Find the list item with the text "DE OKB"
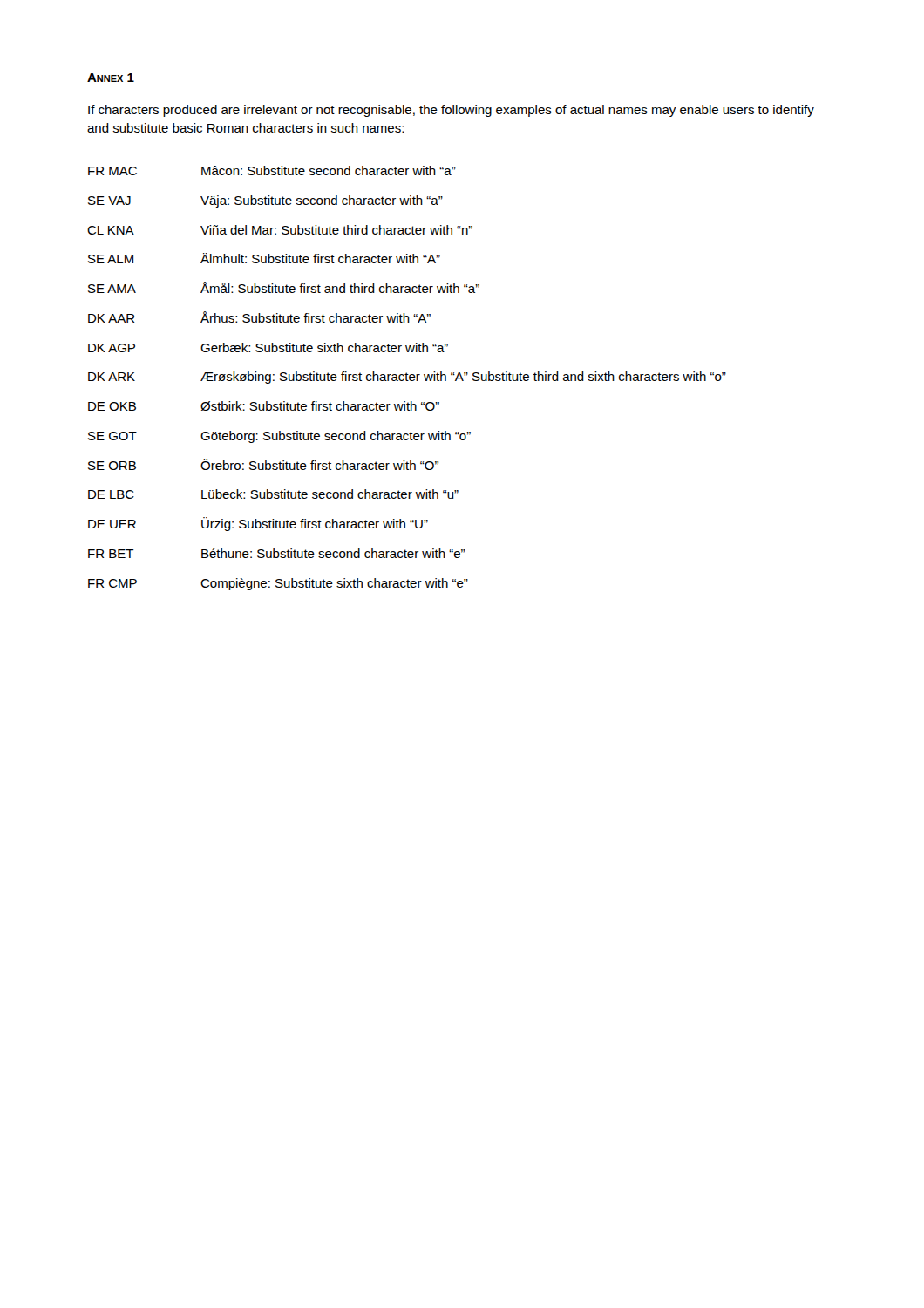The image size is (924, 1308). click(x=112, y=406)
